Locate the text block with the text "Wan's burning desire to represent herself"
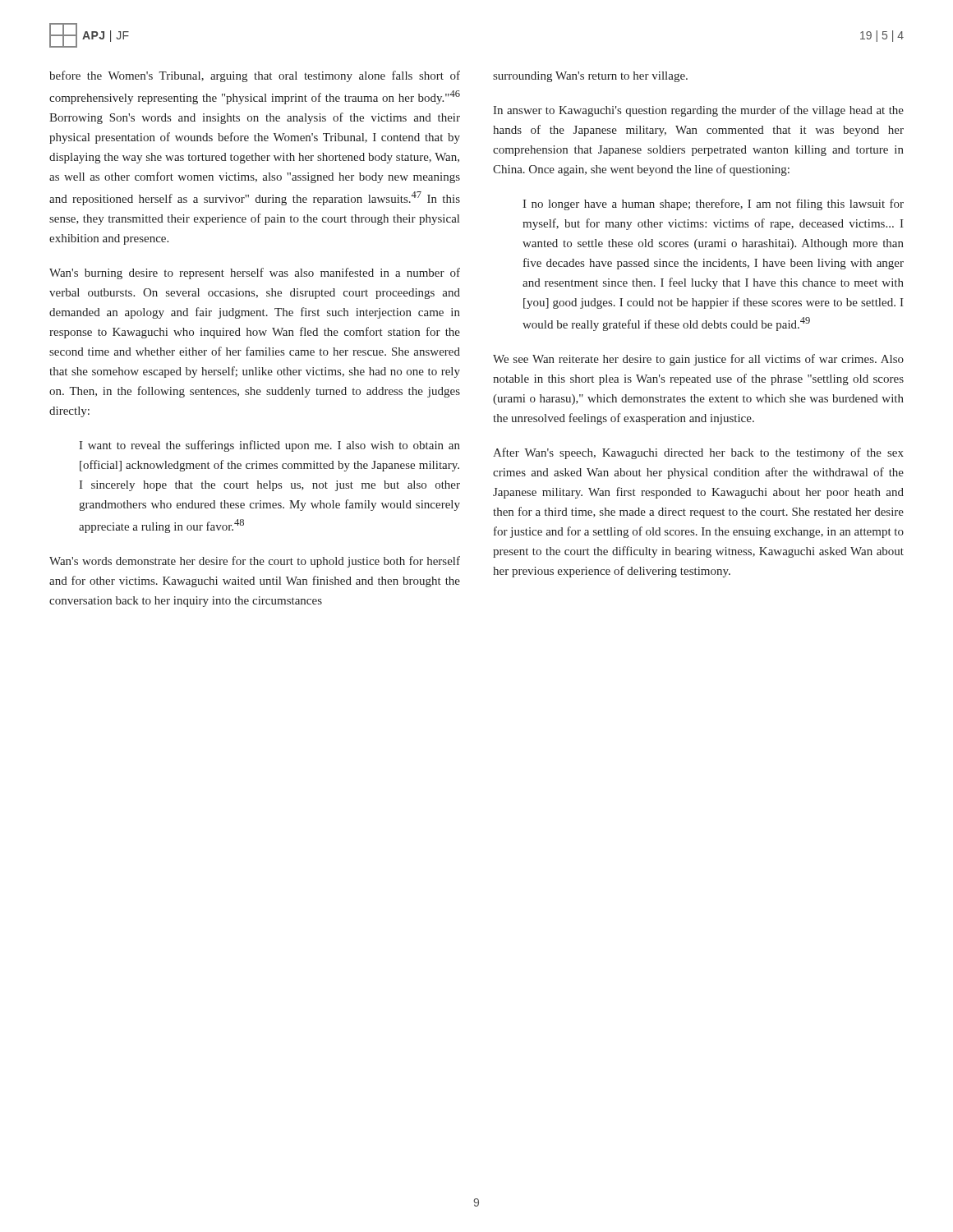Image resolution: width=953 pixels, height=1232 pixels. [x=255, y=342]
